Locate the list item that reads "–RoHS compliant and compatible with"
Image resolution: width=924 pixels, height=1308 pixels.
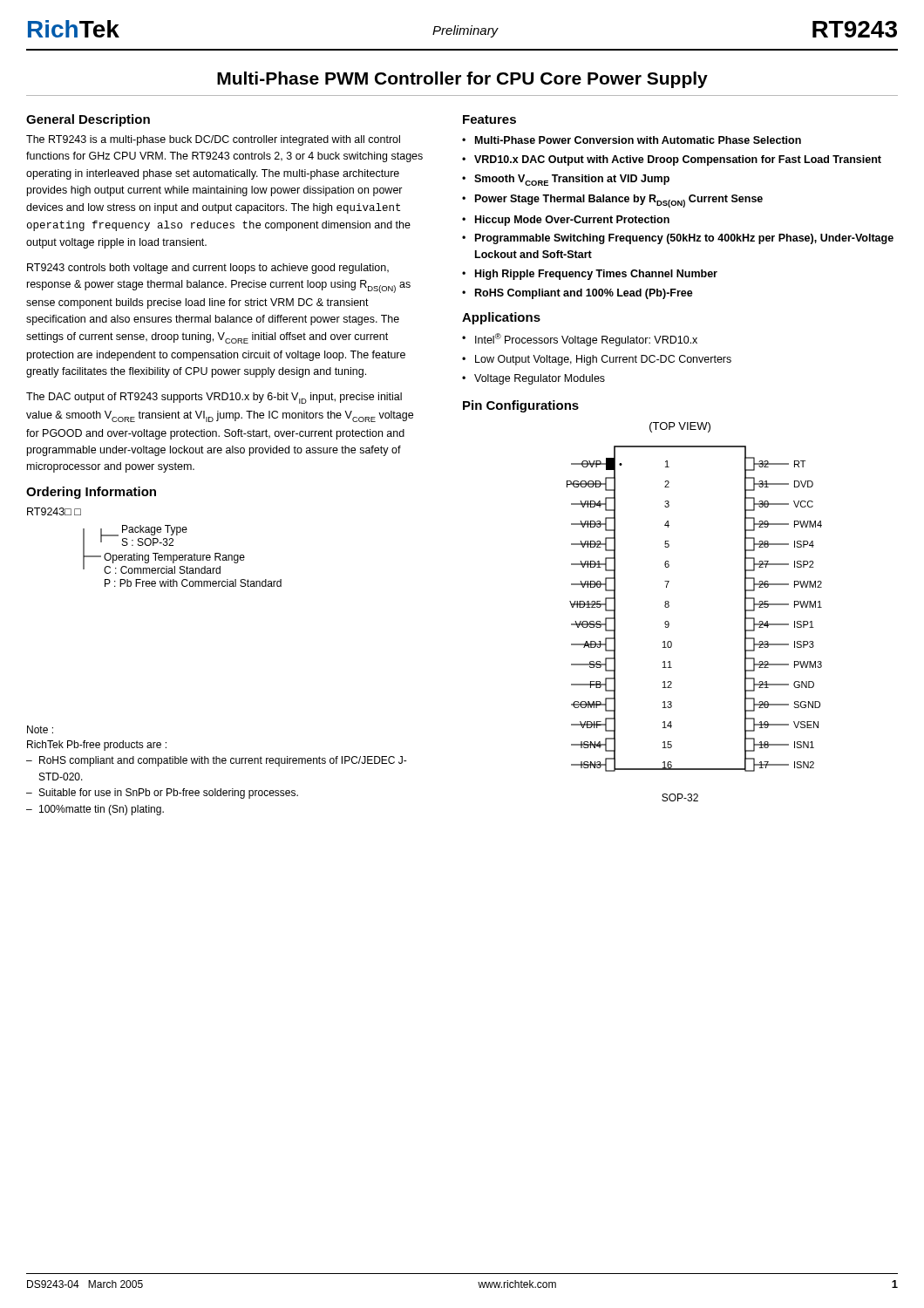pyautogui.click(x=217, y=768)
